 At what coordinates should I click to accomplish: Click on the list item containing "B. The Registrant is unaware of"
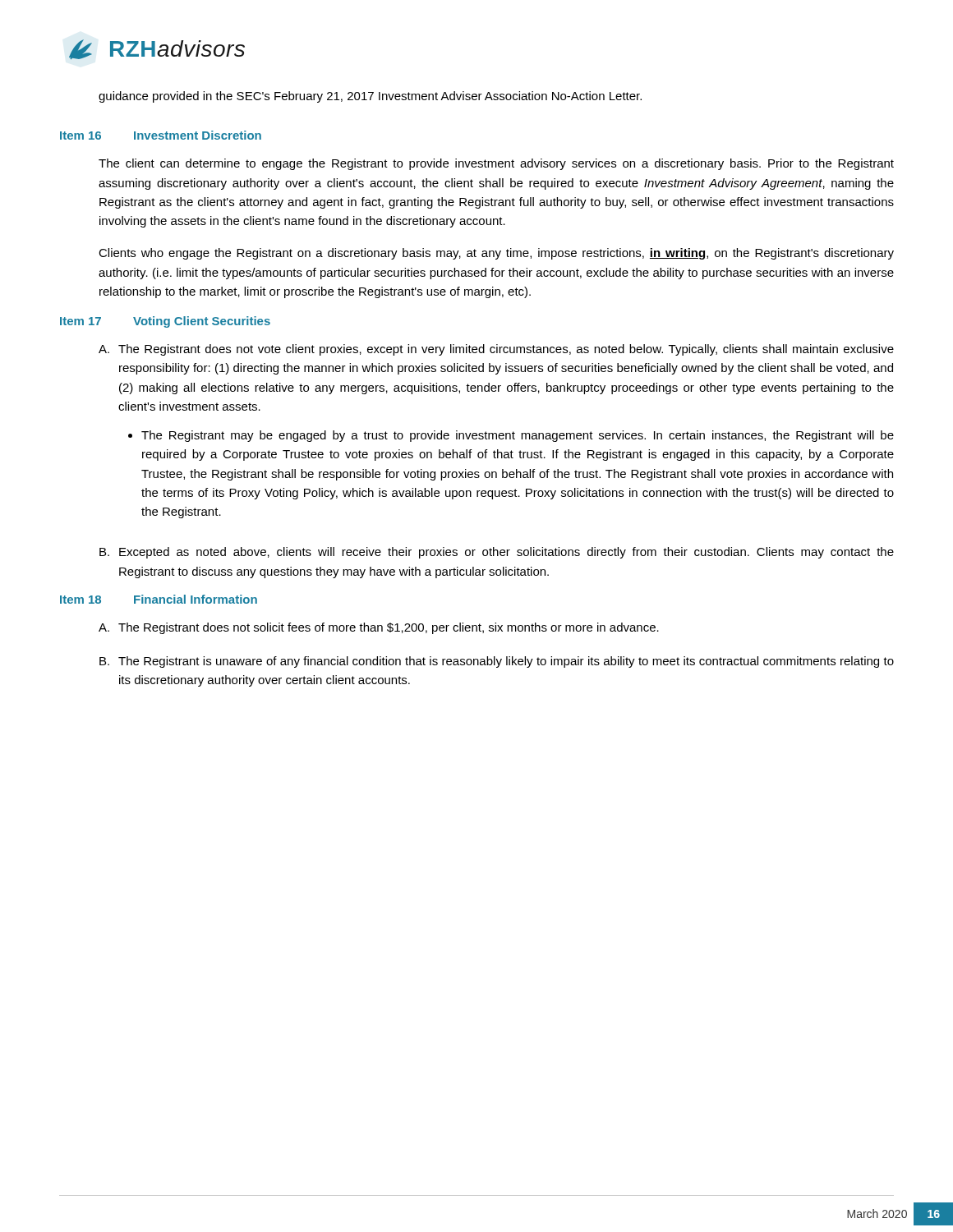click(x=496, y=670)
